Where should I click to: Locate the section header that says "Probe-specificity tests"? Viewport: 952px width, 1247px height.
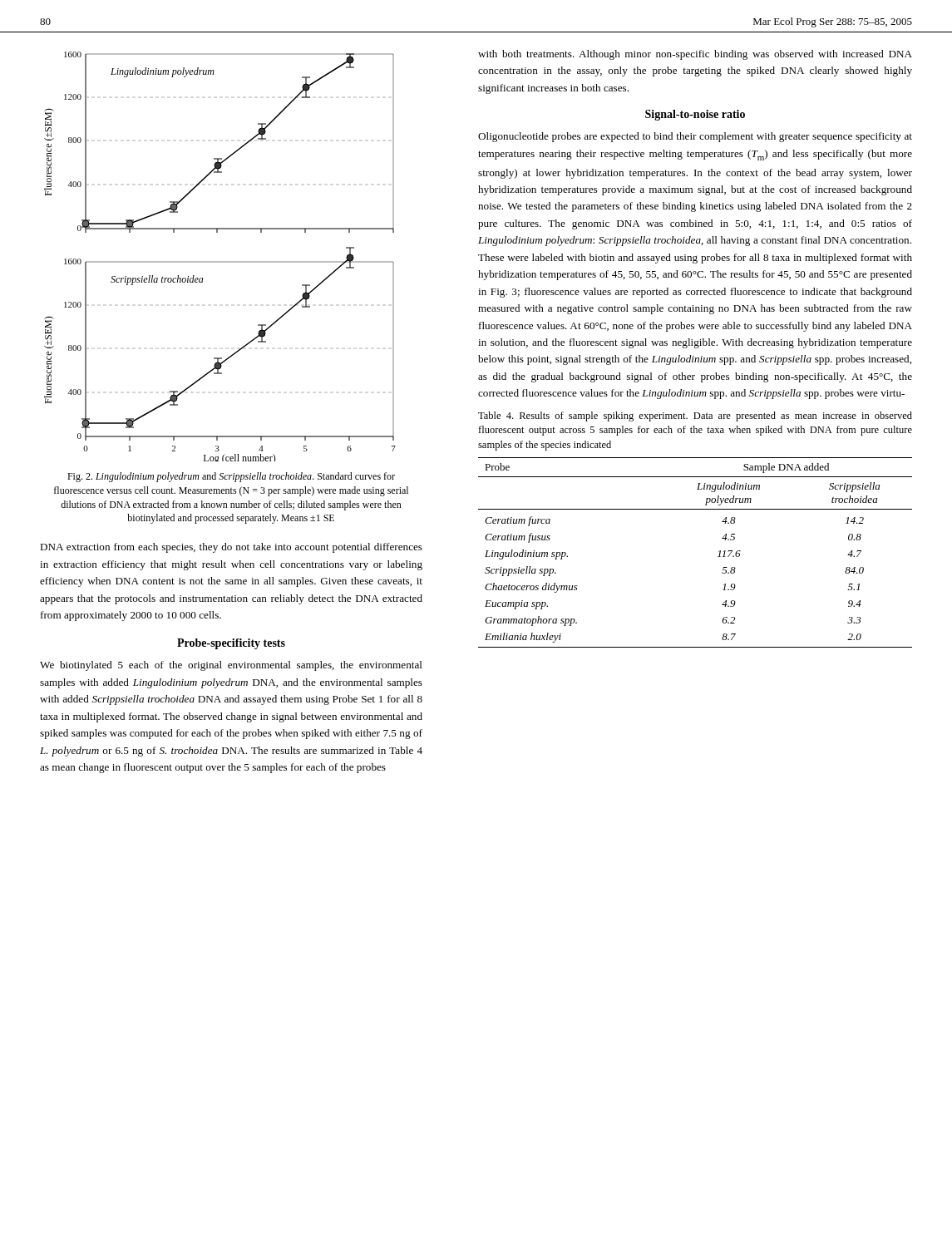point(231,643)
